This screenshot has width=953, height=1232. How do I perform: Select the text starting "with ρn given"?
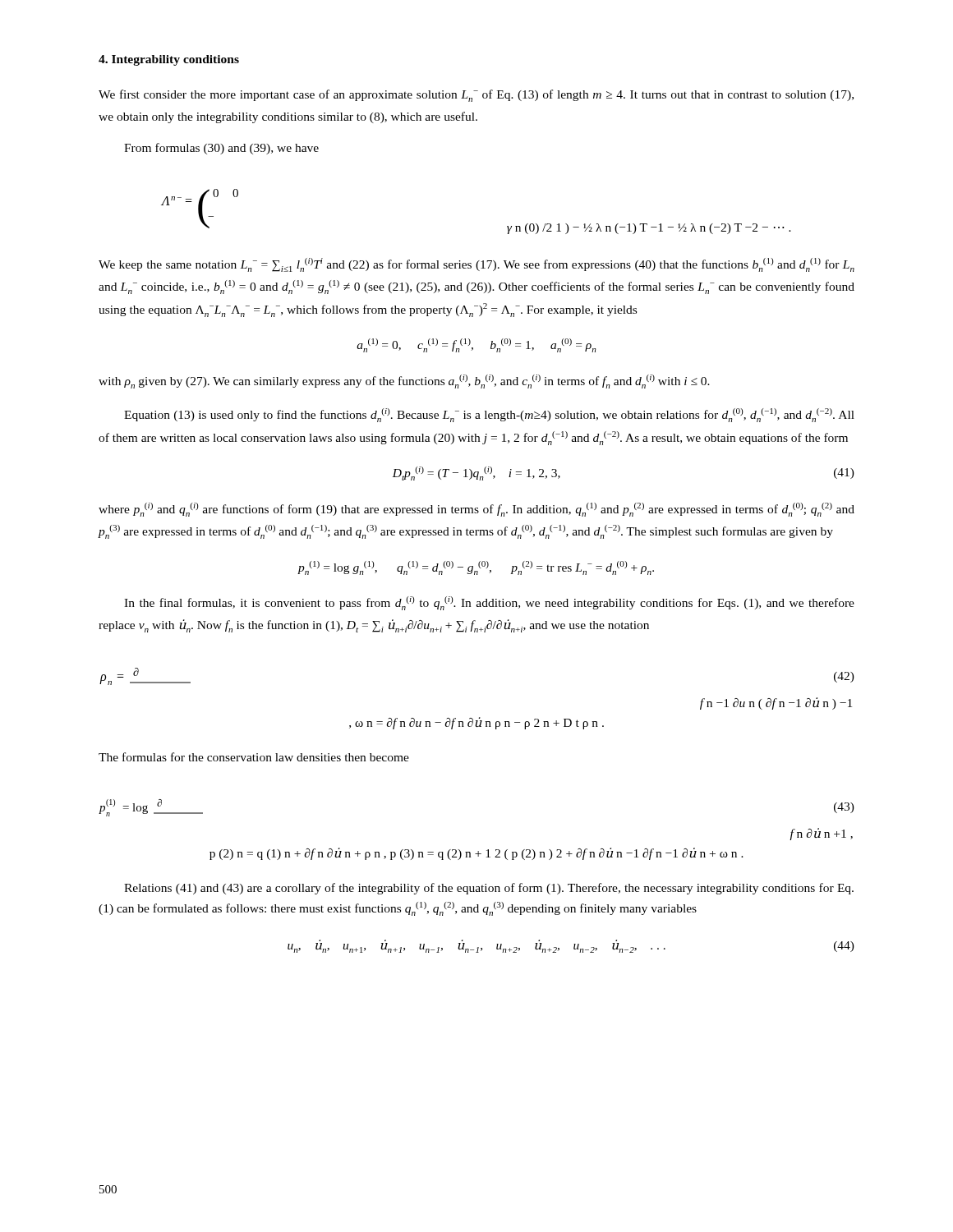pyautogui.click(x=404, y=381)
